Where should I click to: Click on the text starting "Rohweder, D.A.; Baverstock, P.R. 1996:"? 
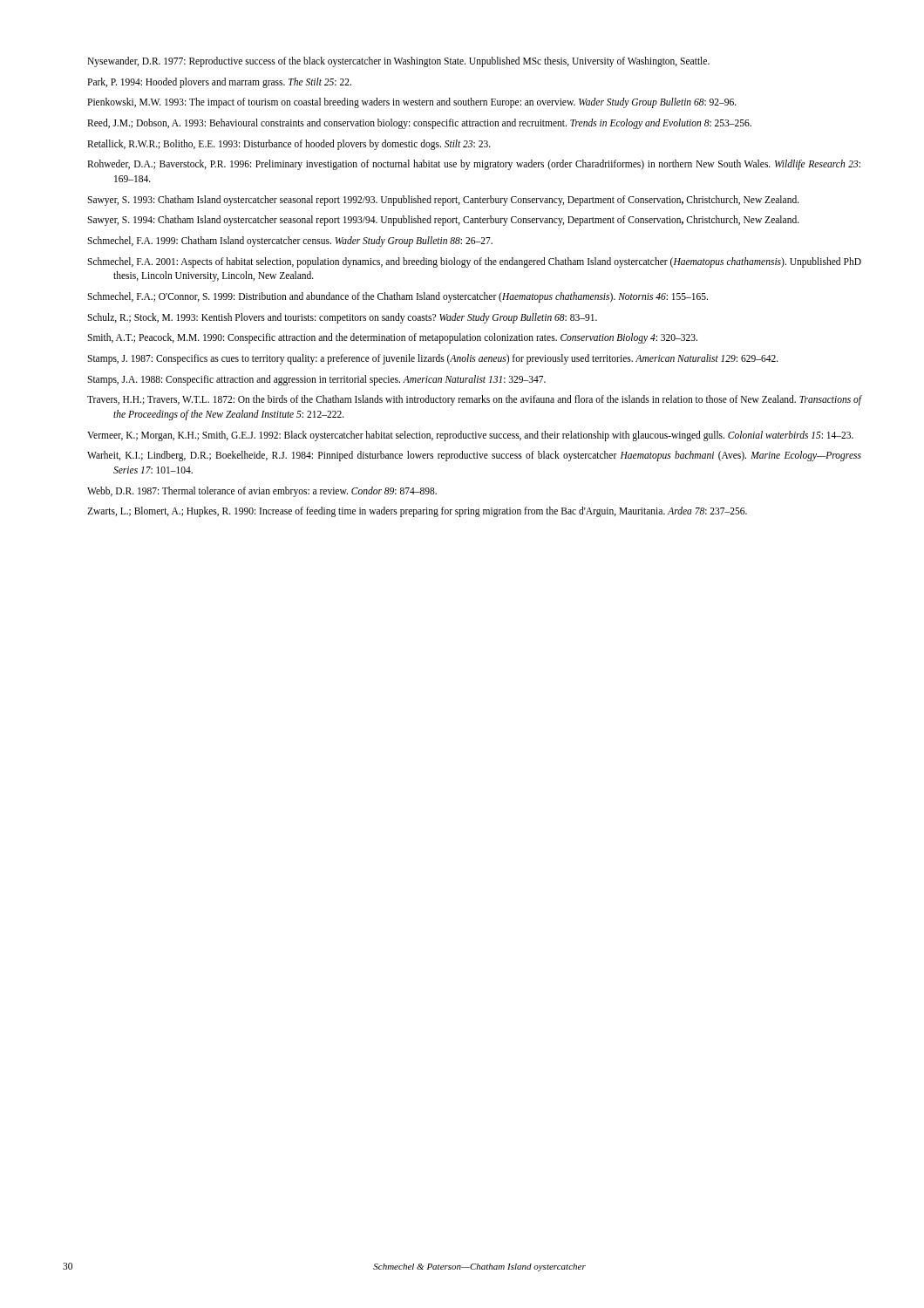474,172
